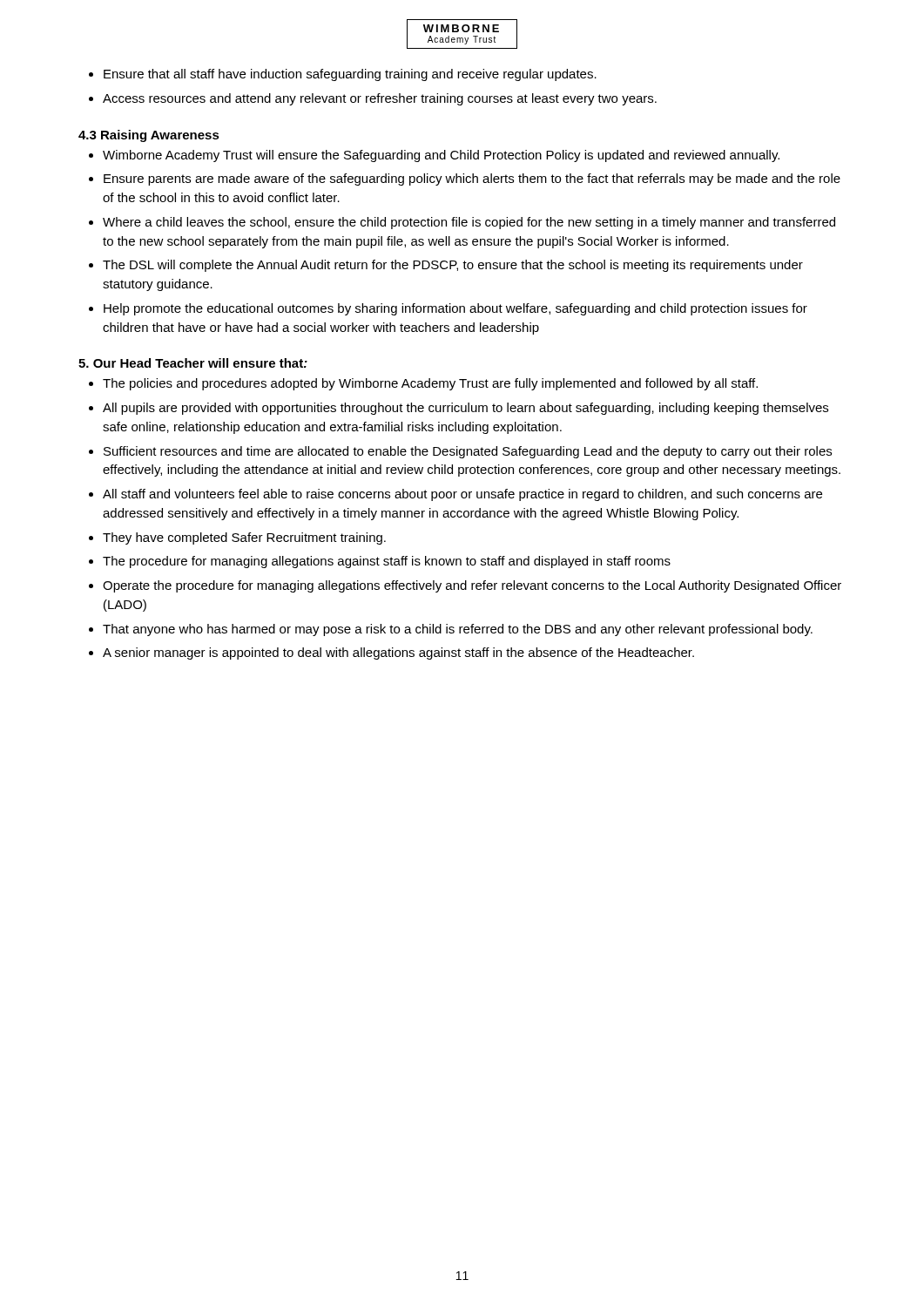
Task: Click the passage that begins "All pupils are provided with opportunities throughout"
Action: pos(466,417)
